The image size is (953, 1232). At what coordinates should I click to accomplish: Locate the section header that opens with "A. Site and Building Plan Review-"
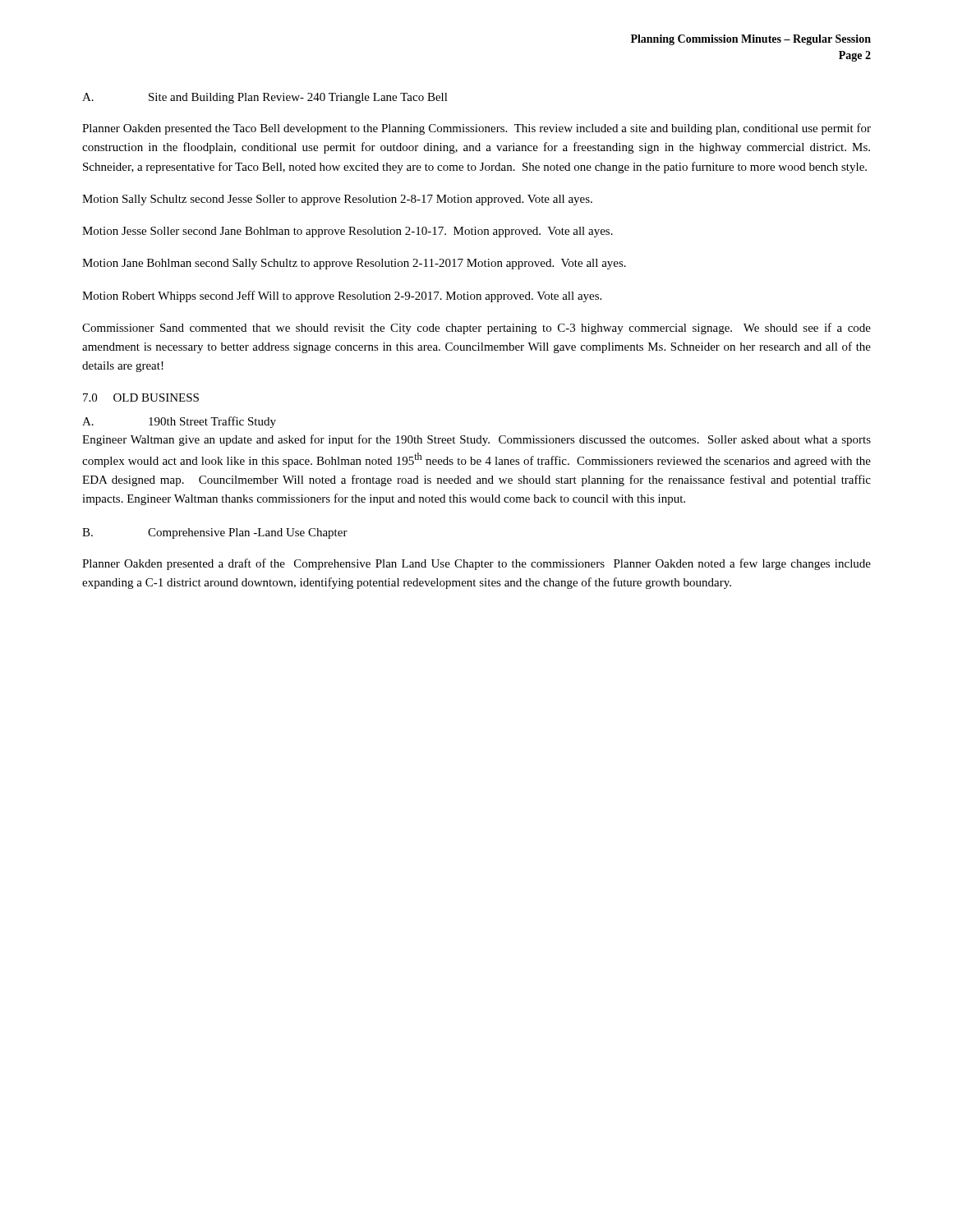click(x=265, y=97)
